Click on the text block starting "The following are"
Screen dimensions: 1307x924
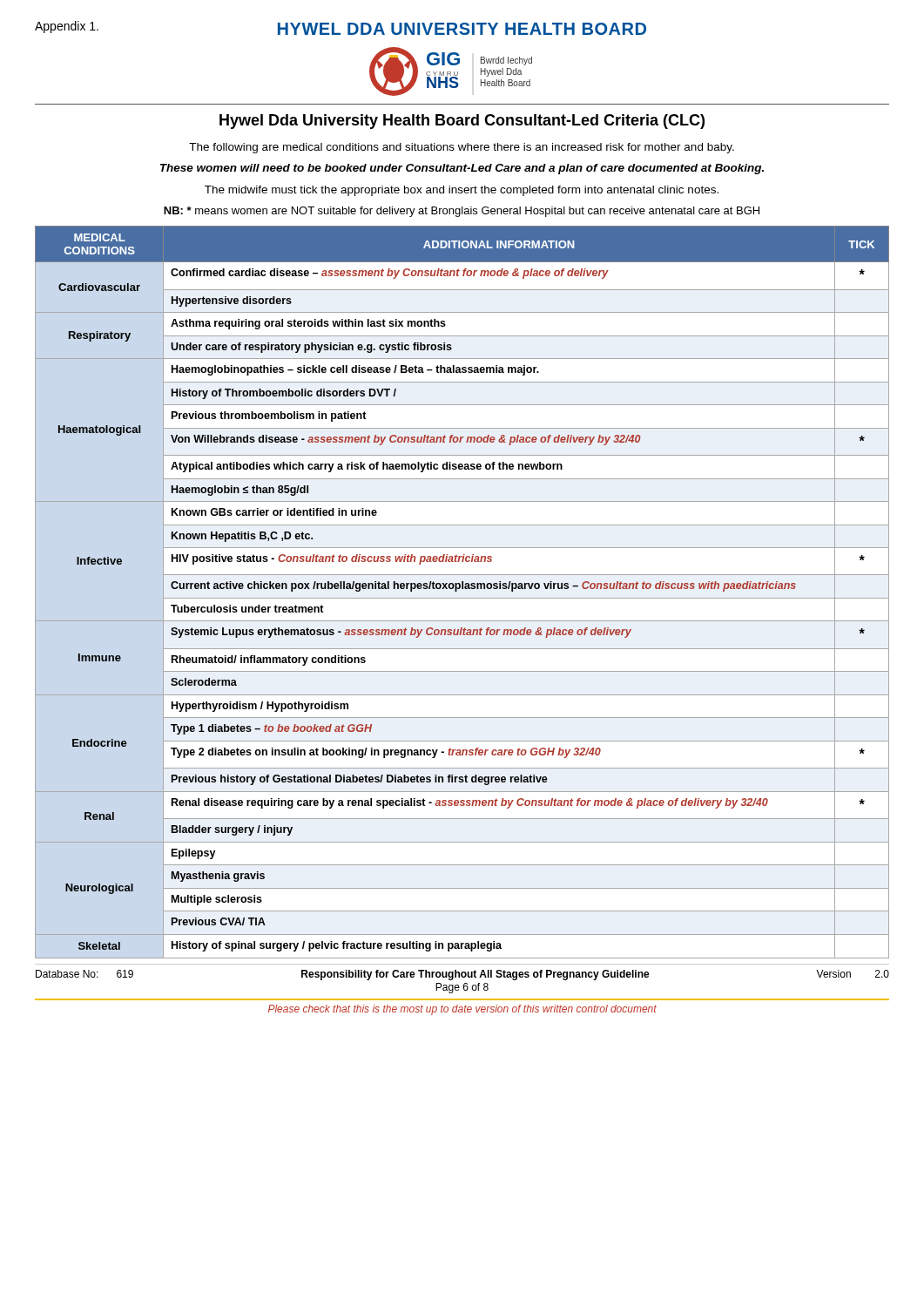tap(462, 147)
